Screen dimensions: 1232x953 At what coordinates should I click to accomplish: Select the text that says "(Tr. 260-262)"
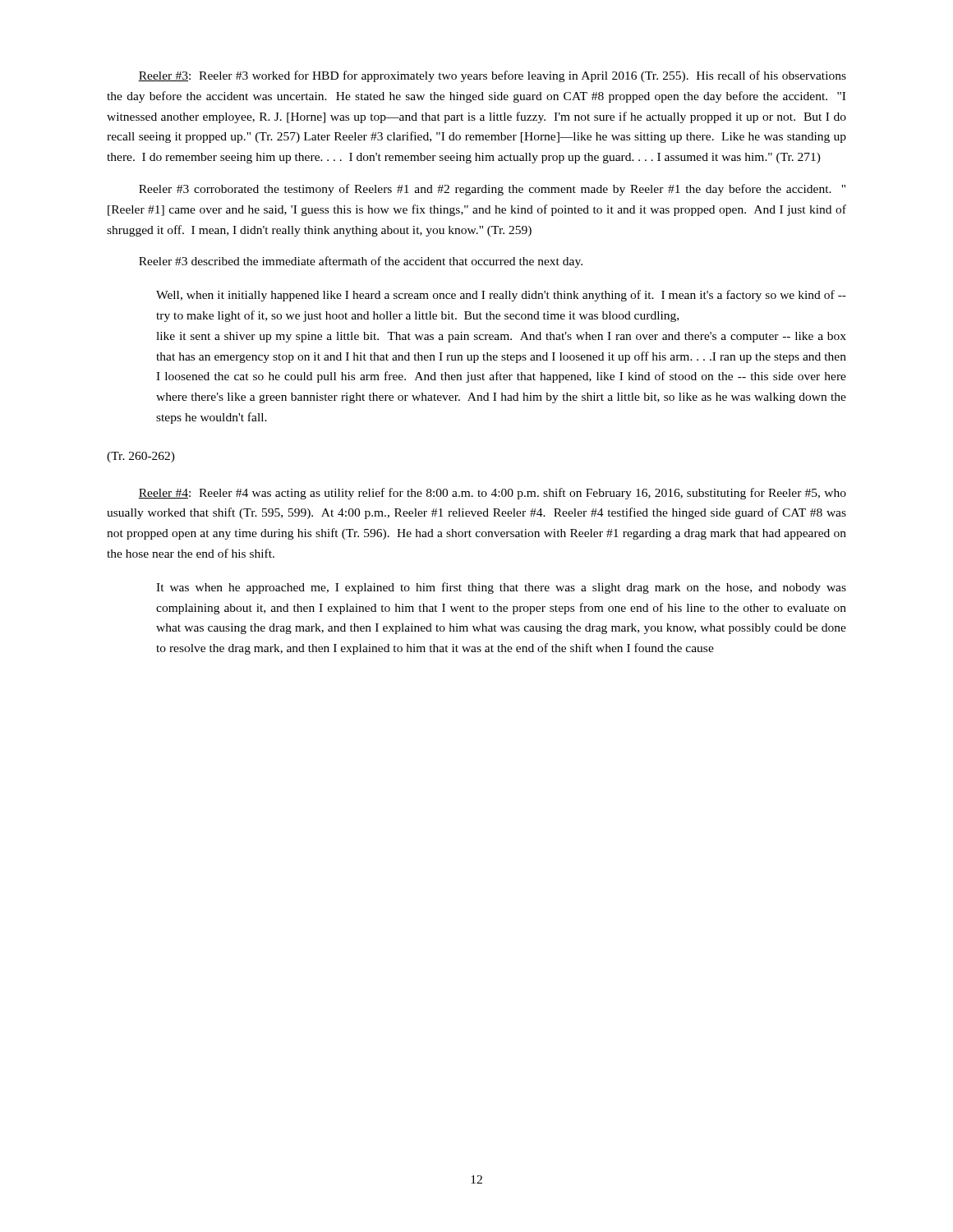[x=141, y=457]
